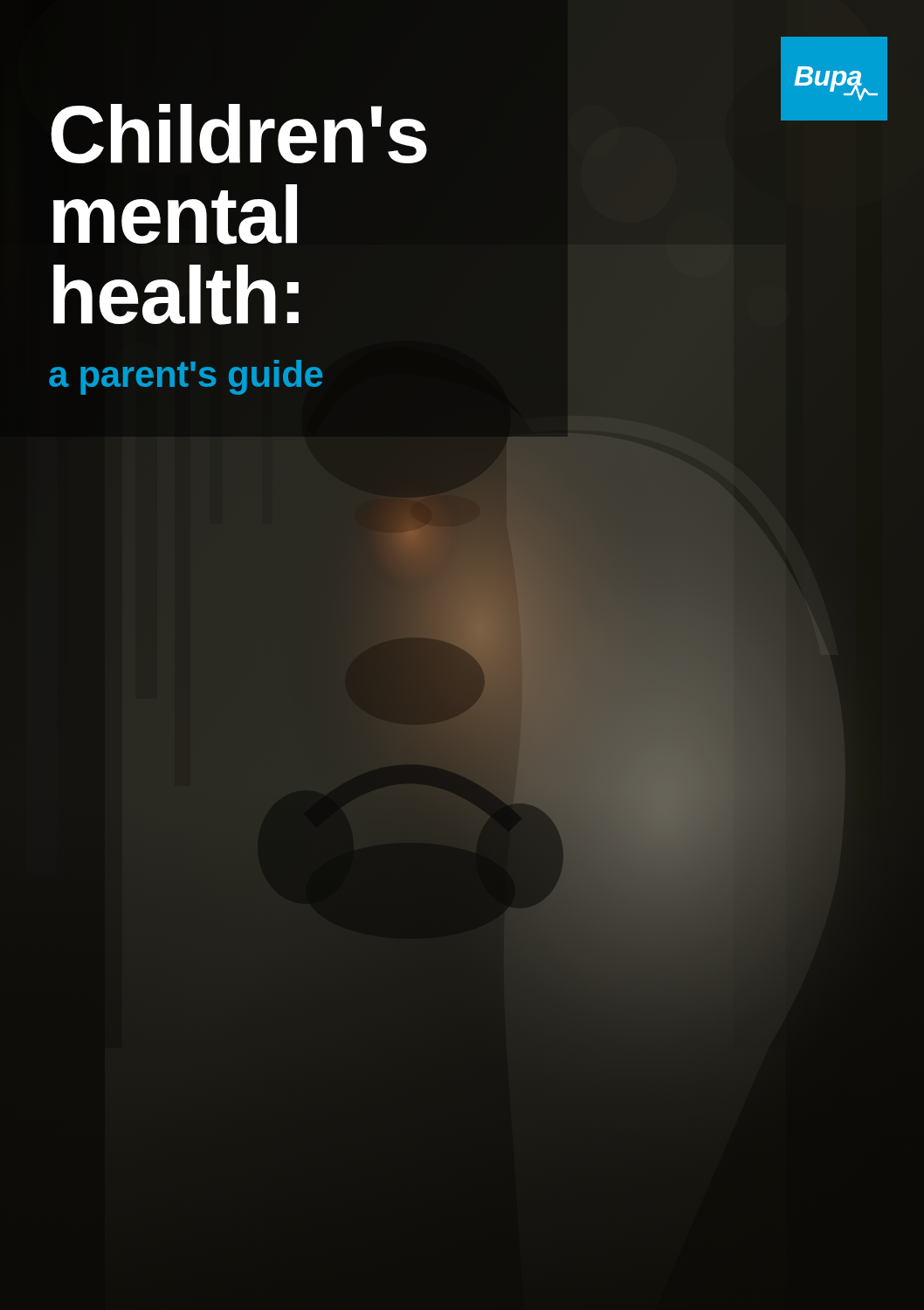The height and width of the screenshot is (1310, 924).
Task: Find the logo
Action: (834, 79)
